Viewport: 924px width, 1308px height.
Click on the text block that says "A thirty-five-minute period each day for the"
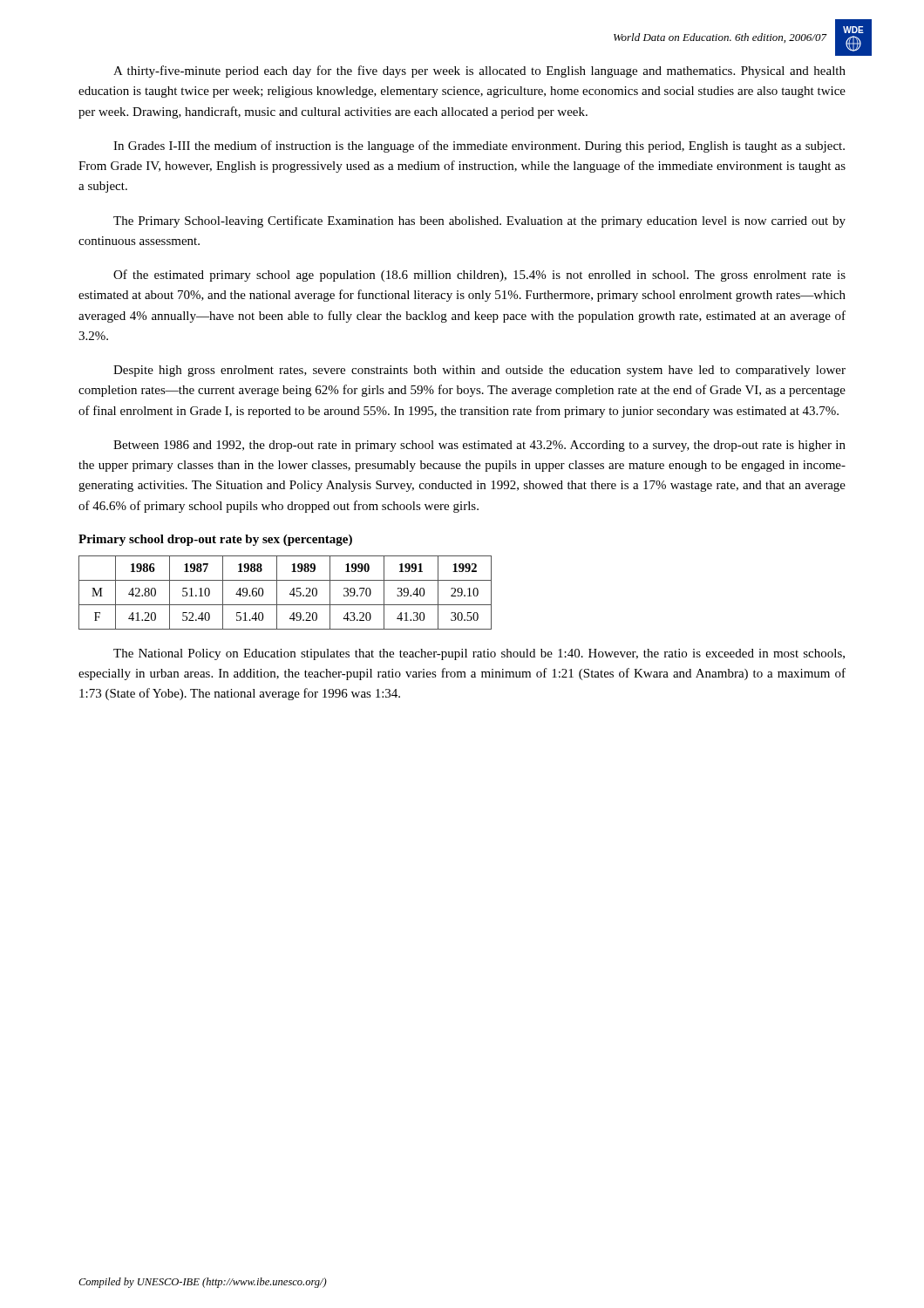click(x=462, y=91)
